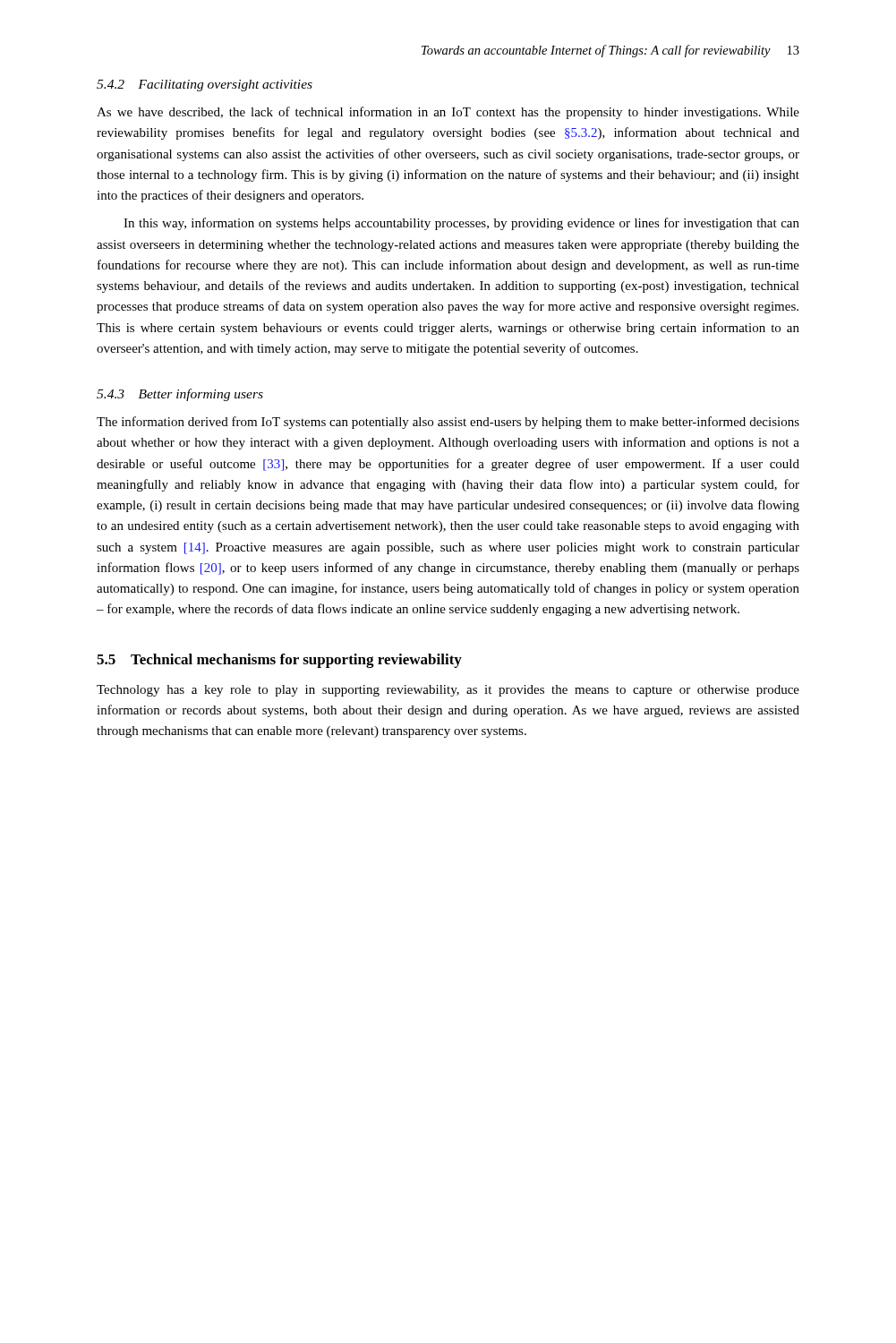Viewport: 896px width, 1343px height.
Task: Where is the passage that starts "The information derived from IoT systems can potentially"?
Action: (448, 516)
